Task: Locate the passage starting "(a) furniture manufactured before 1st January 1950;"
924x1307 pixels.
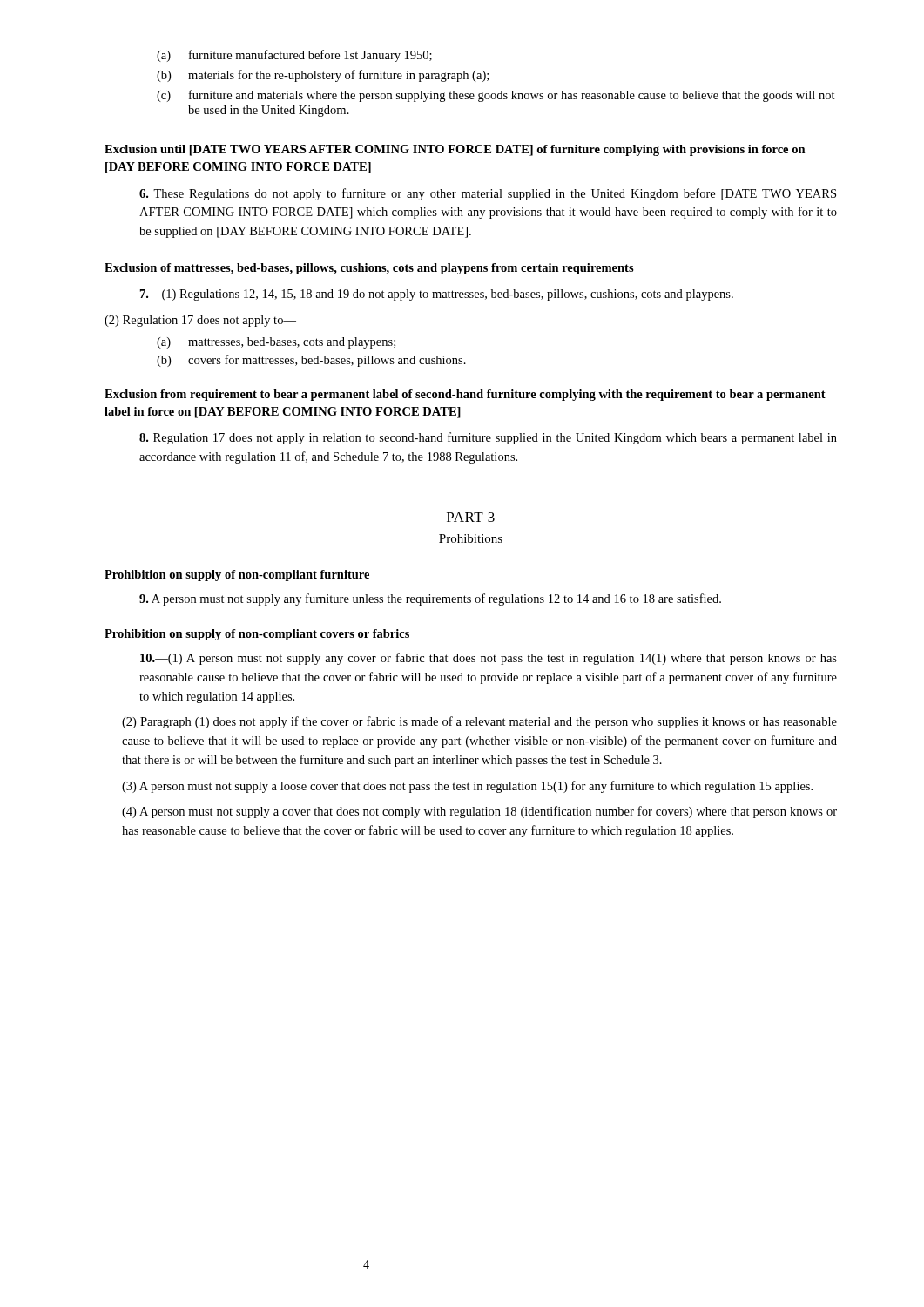Action: (x=294, y=56)
